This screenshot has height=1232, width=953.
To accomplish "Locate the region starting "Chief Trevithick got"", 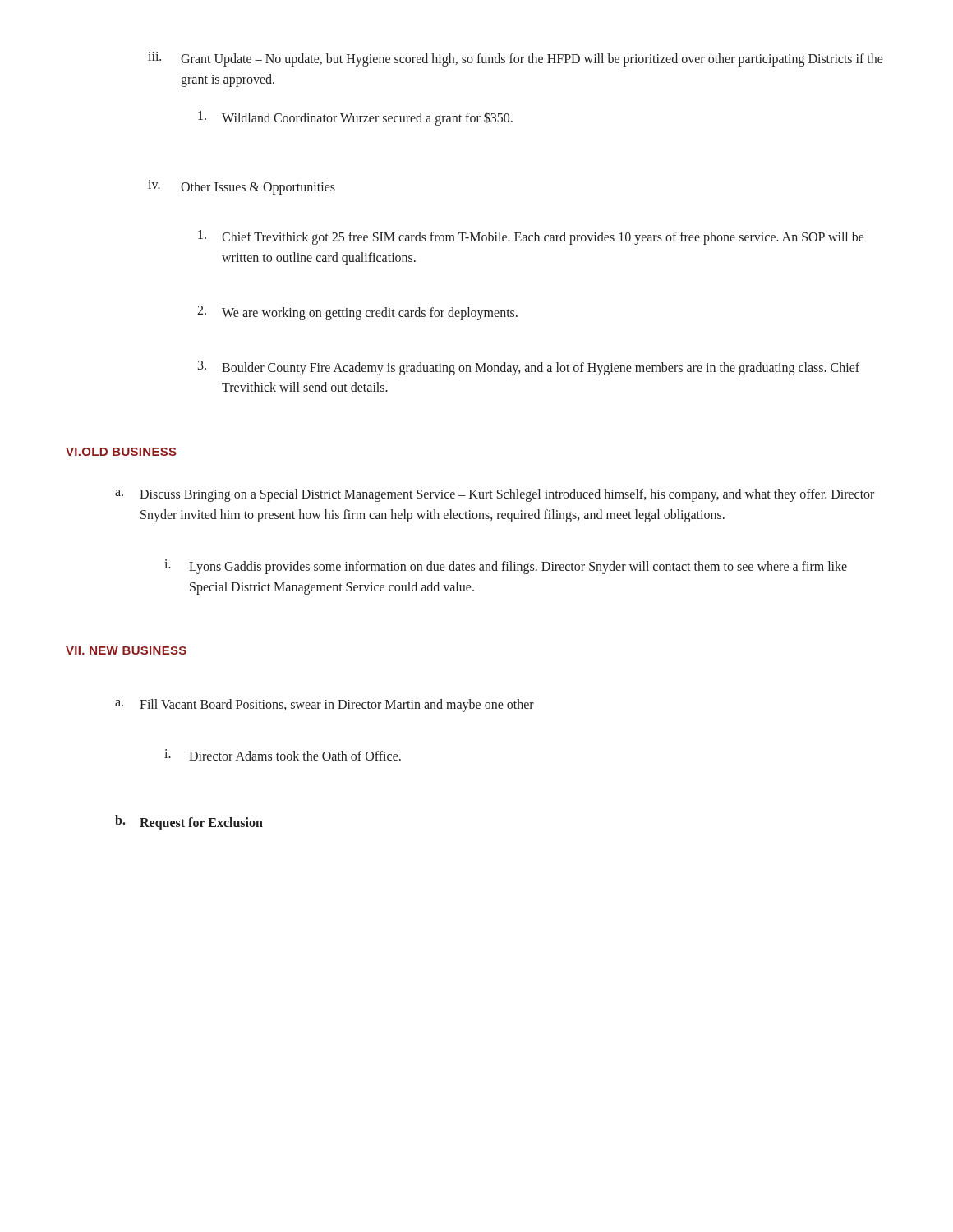I will pyautogui.click(x=542, y=248).
